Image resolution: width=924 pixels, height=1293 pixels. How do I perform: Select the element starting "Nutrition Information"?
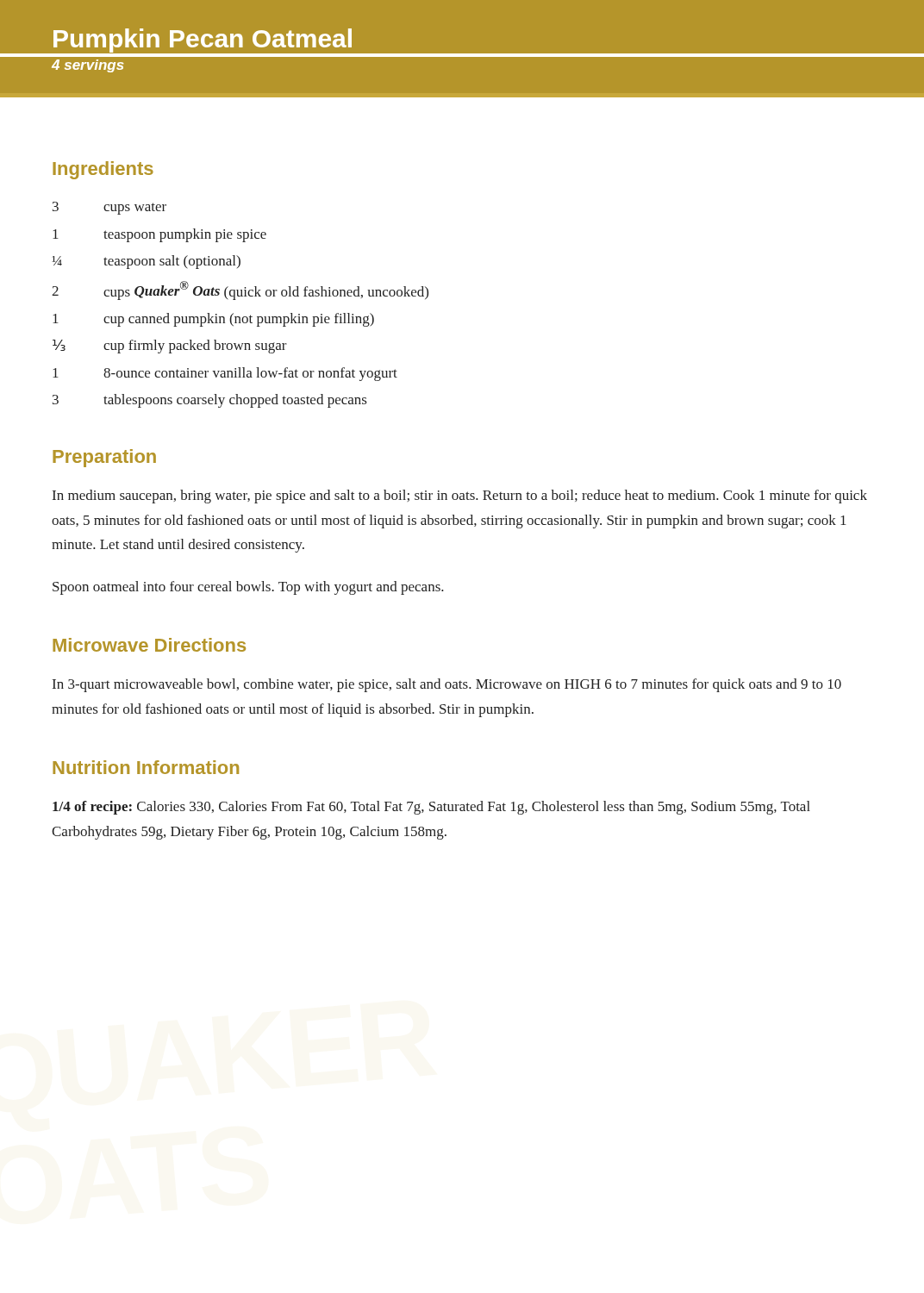tap(146, 768)
